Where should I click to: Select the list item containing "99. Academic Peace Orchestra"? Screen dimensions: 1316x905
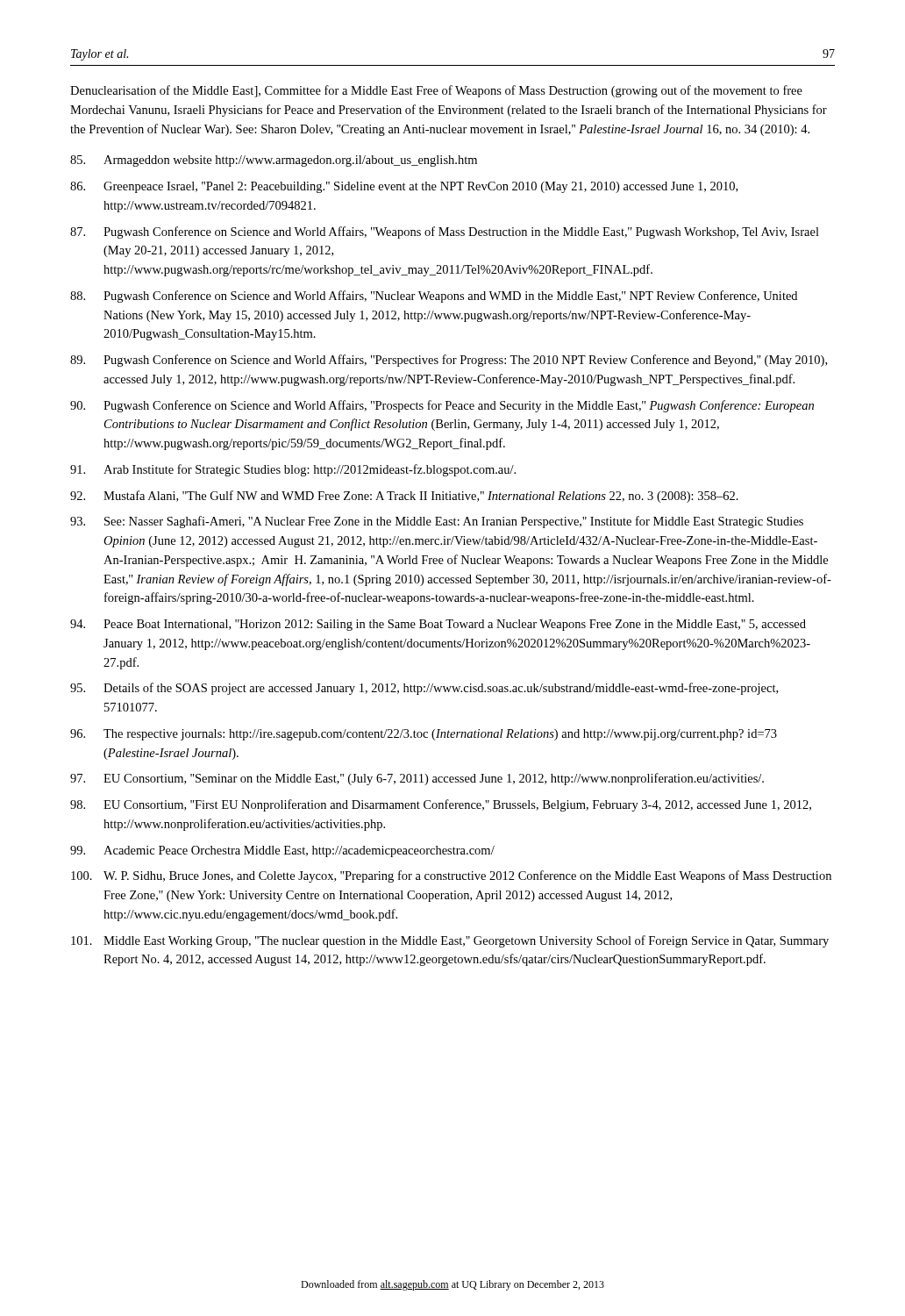[x=452, y=850]
